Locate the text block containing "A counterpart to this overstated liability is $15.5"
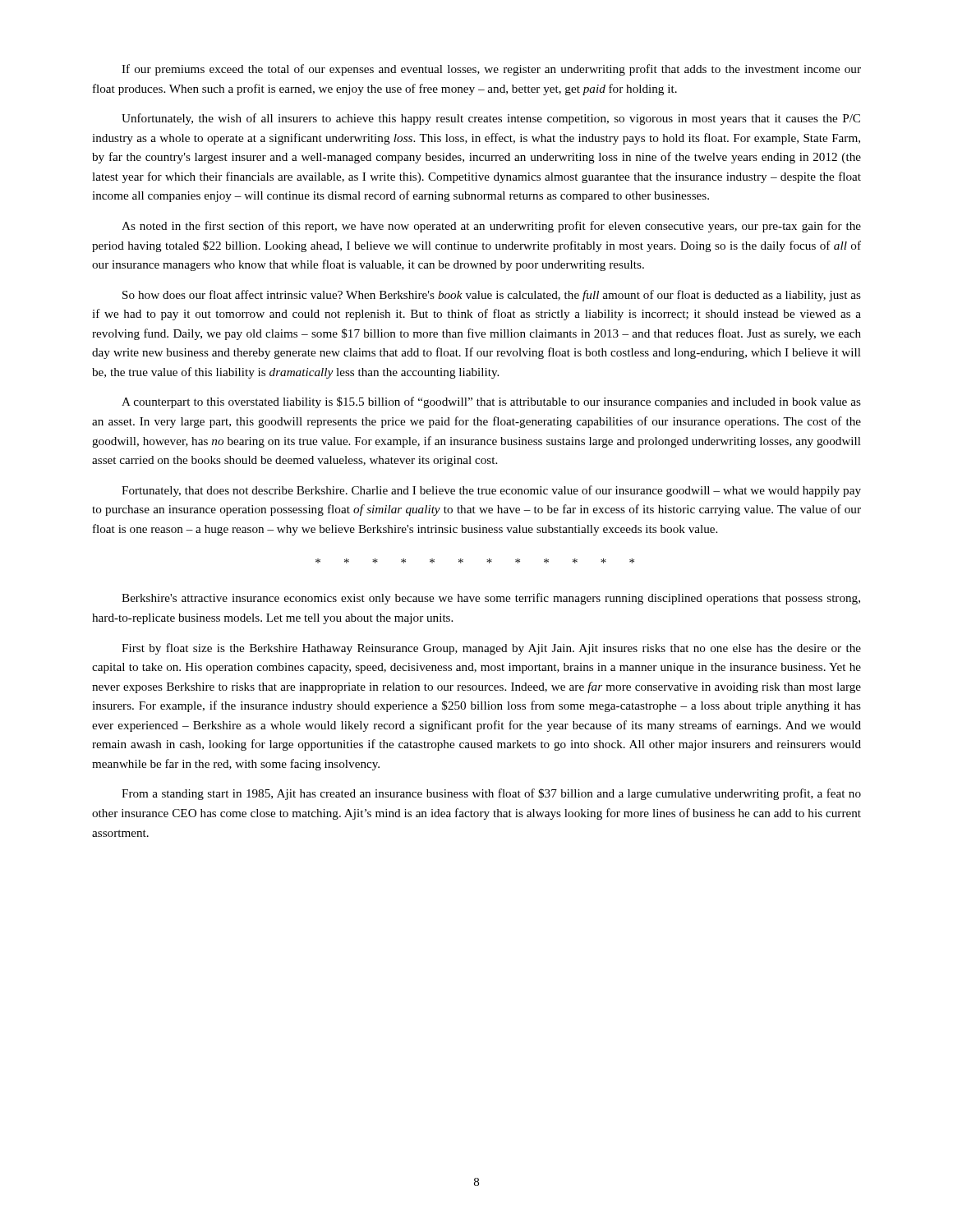Image resolution: width=953 pixels, height=1232 pixels. coord(476,431)
